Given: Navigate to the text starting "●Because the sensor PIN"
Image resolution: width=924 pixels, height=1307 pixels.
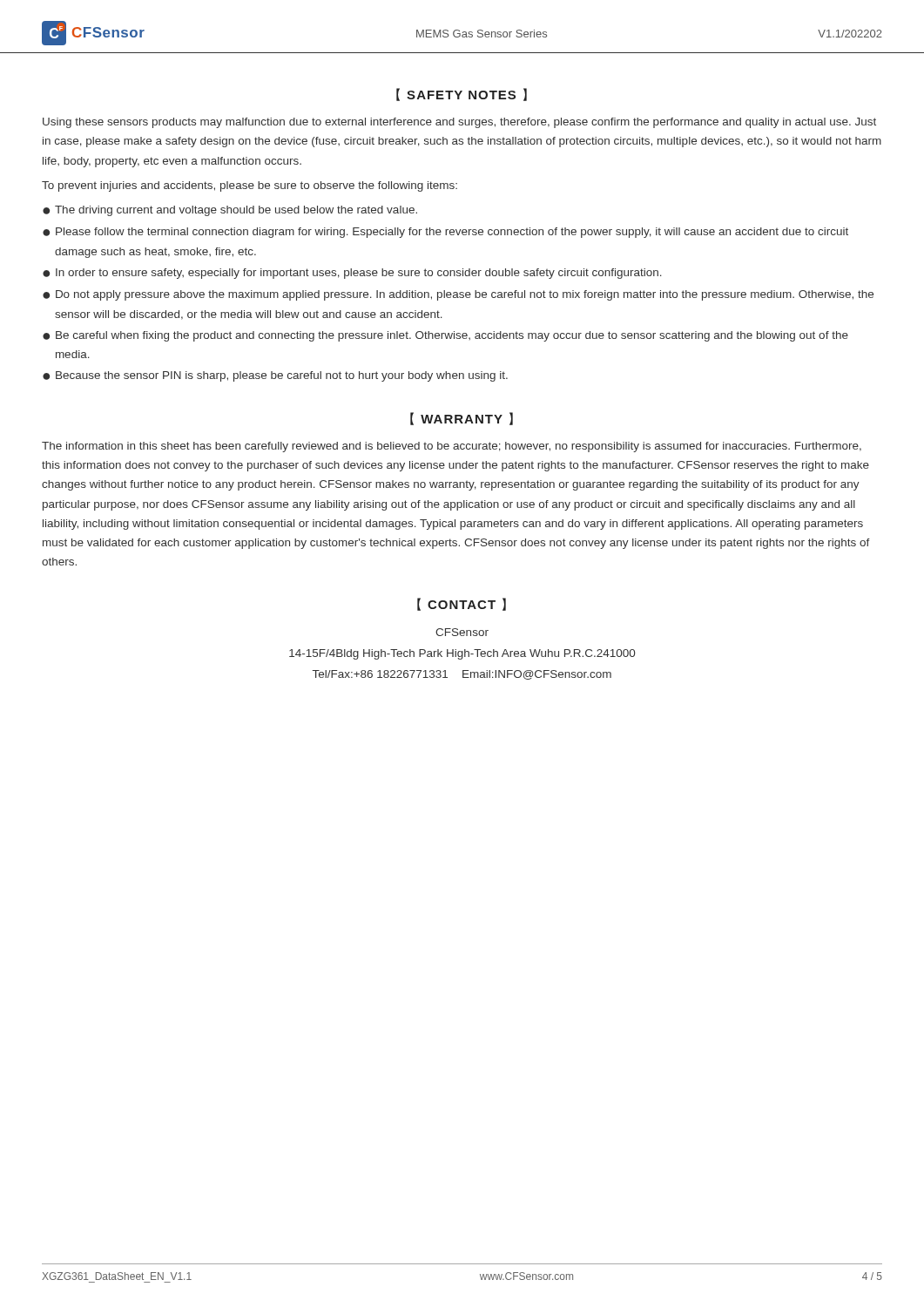Looking at the screenshot, I should click(x=275, y=377).
